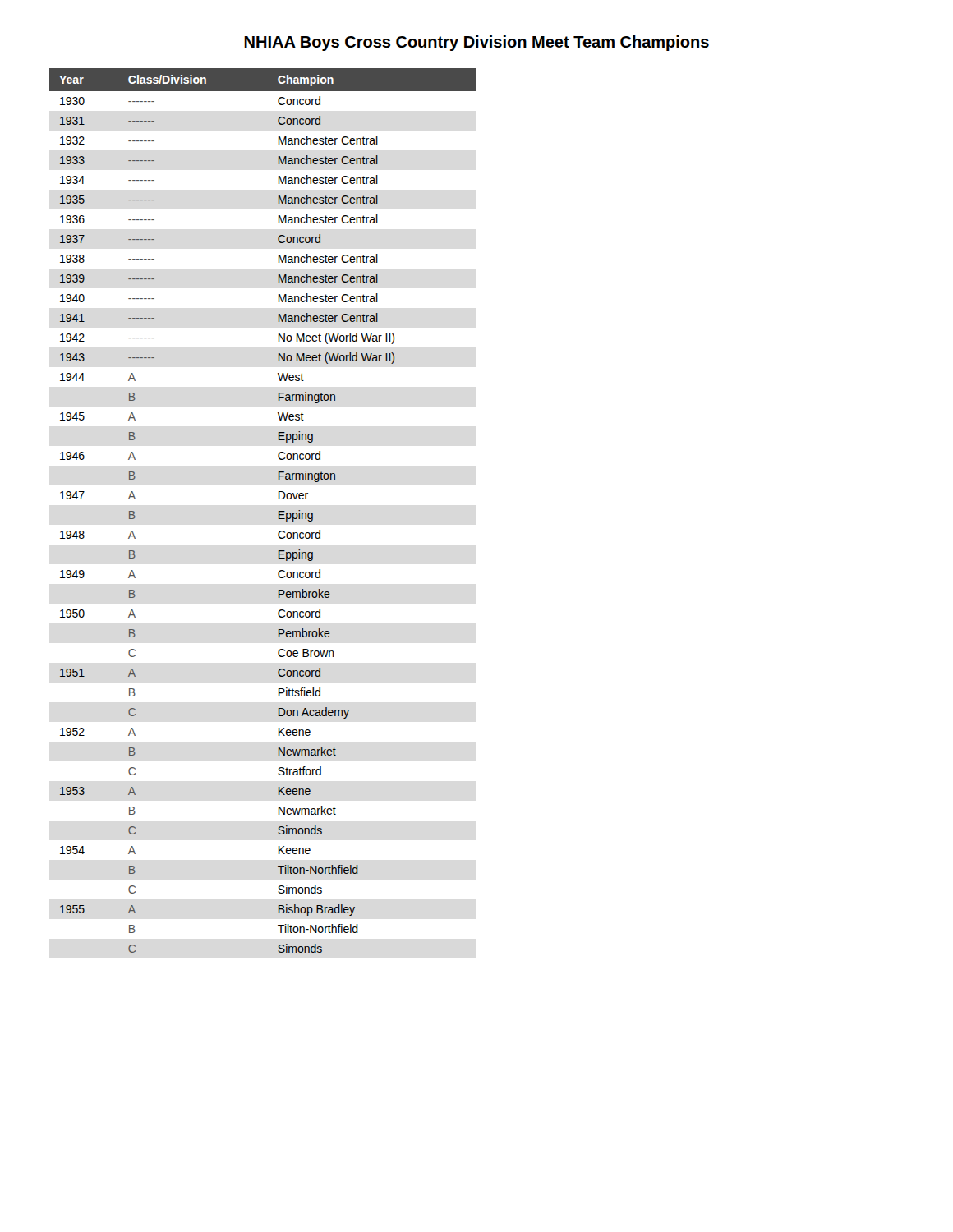Click the title that begins "NHIAA Boys Cross"
This screenshot has width=953, height=1232.
[476, 42]
